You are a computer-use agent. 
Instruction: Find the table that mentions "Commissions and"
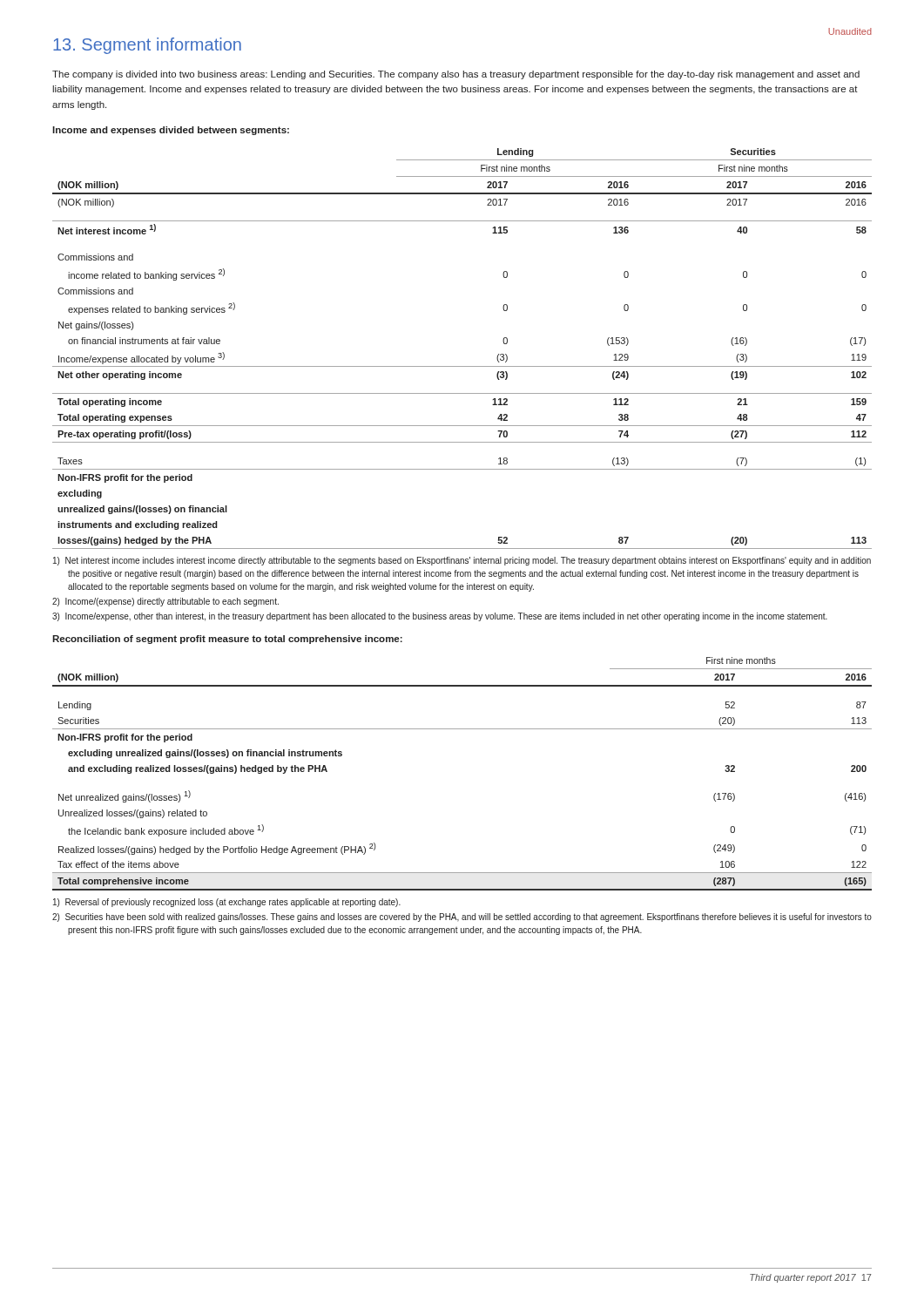462,346
